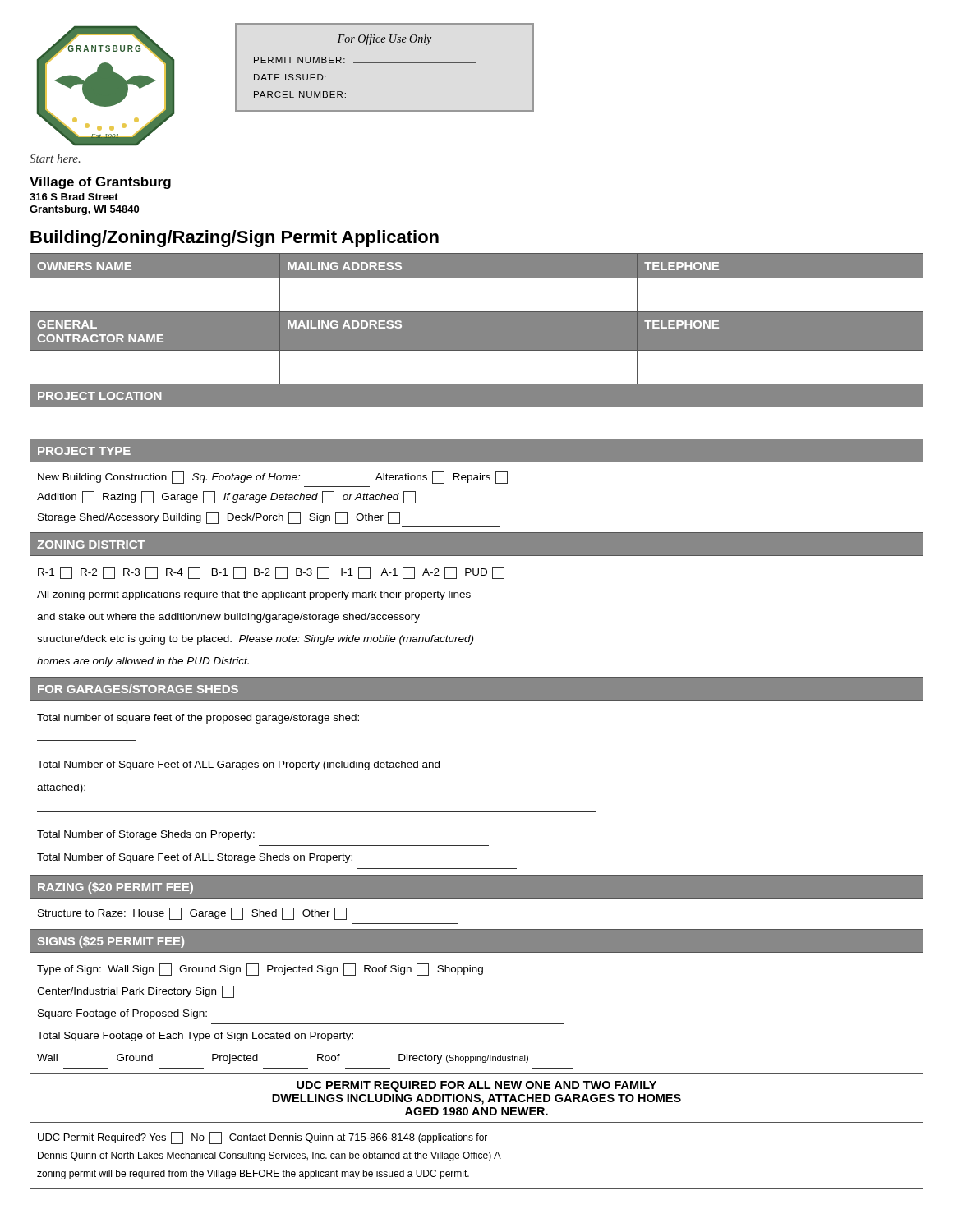
Task: Locate the table with the text "For Office Use"
Action: (384, 67)
